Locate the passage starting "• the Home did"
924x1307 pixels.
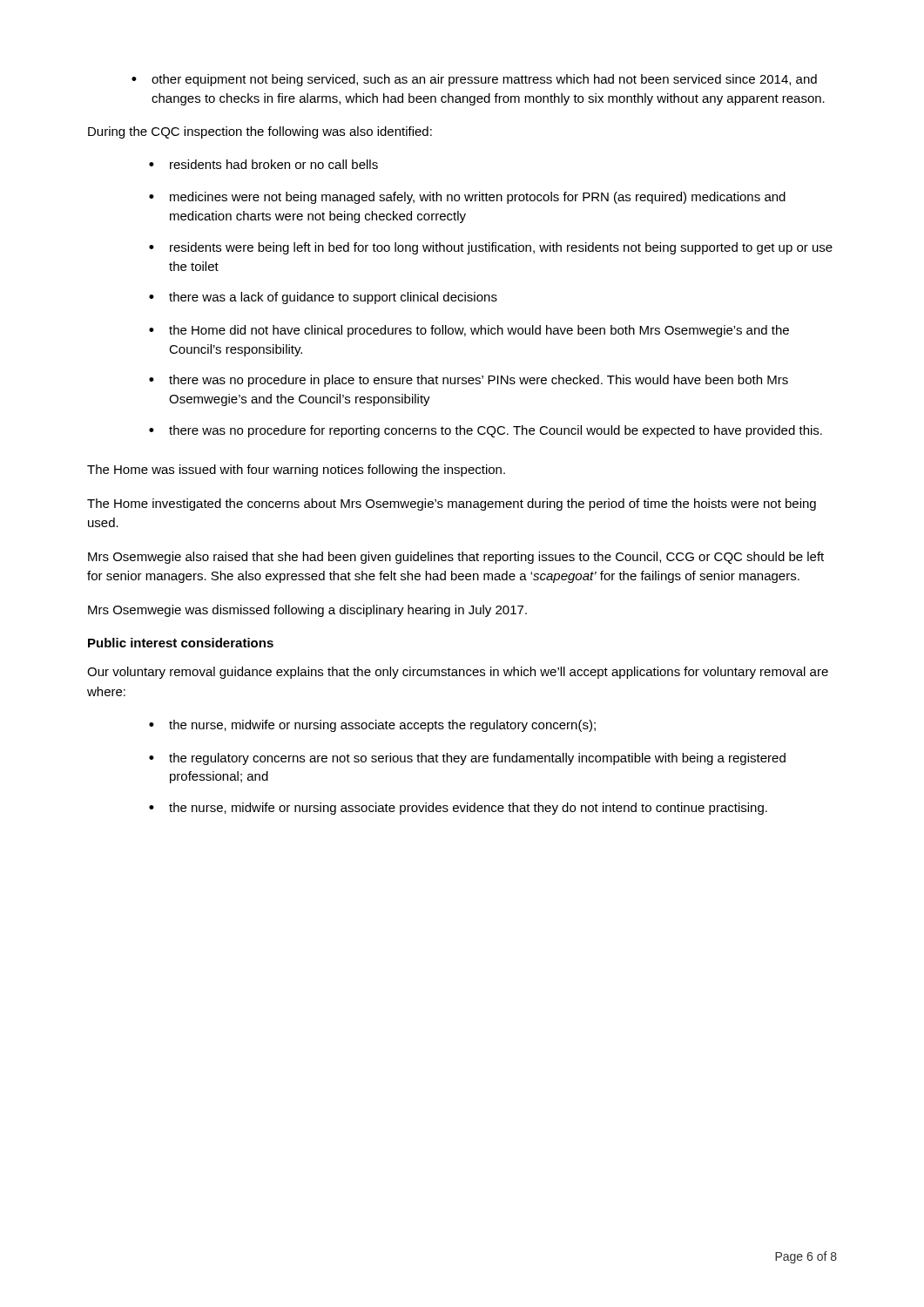click(488, 339)
